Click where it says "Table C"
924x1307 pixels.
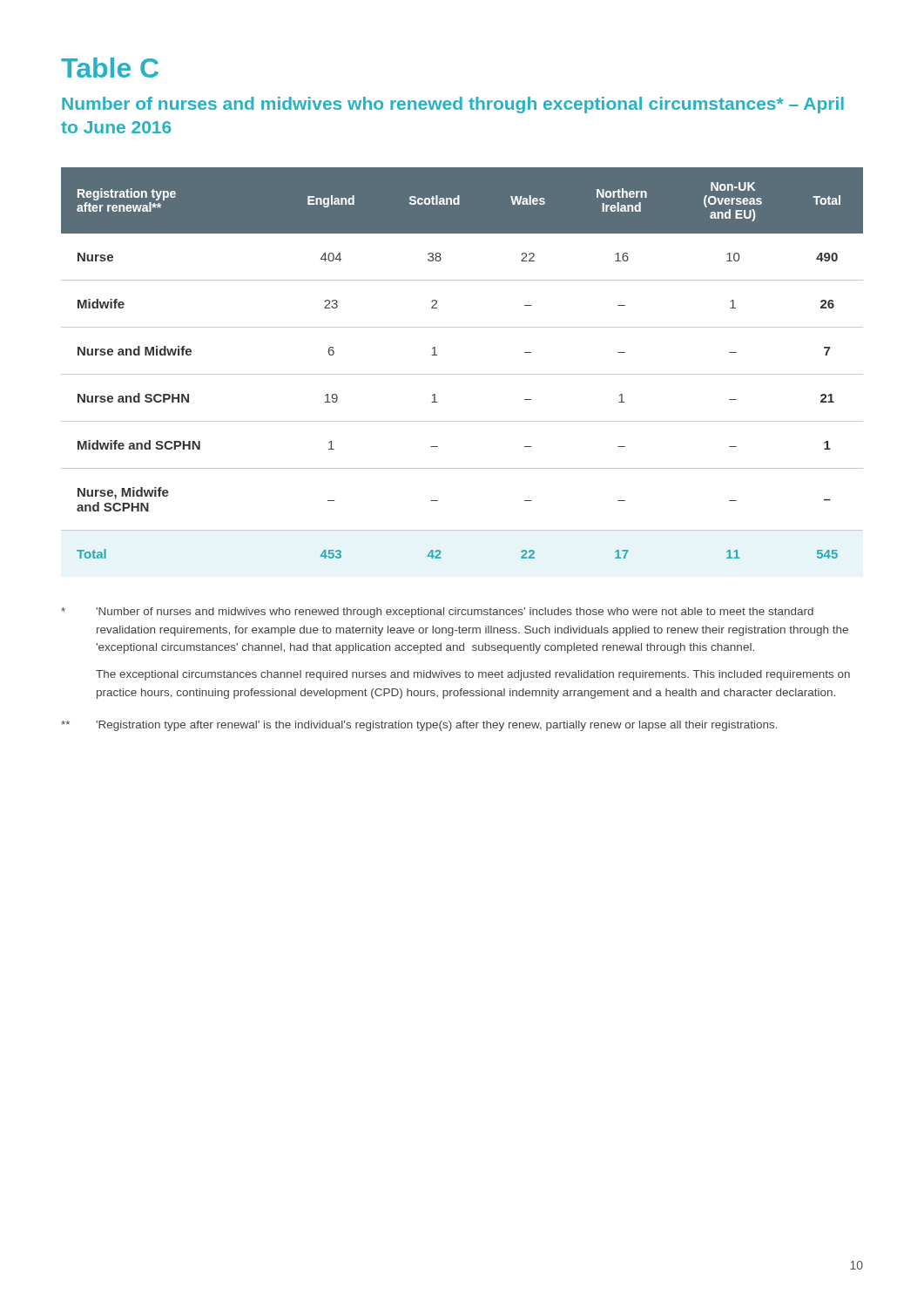click(x=110, y=68)
